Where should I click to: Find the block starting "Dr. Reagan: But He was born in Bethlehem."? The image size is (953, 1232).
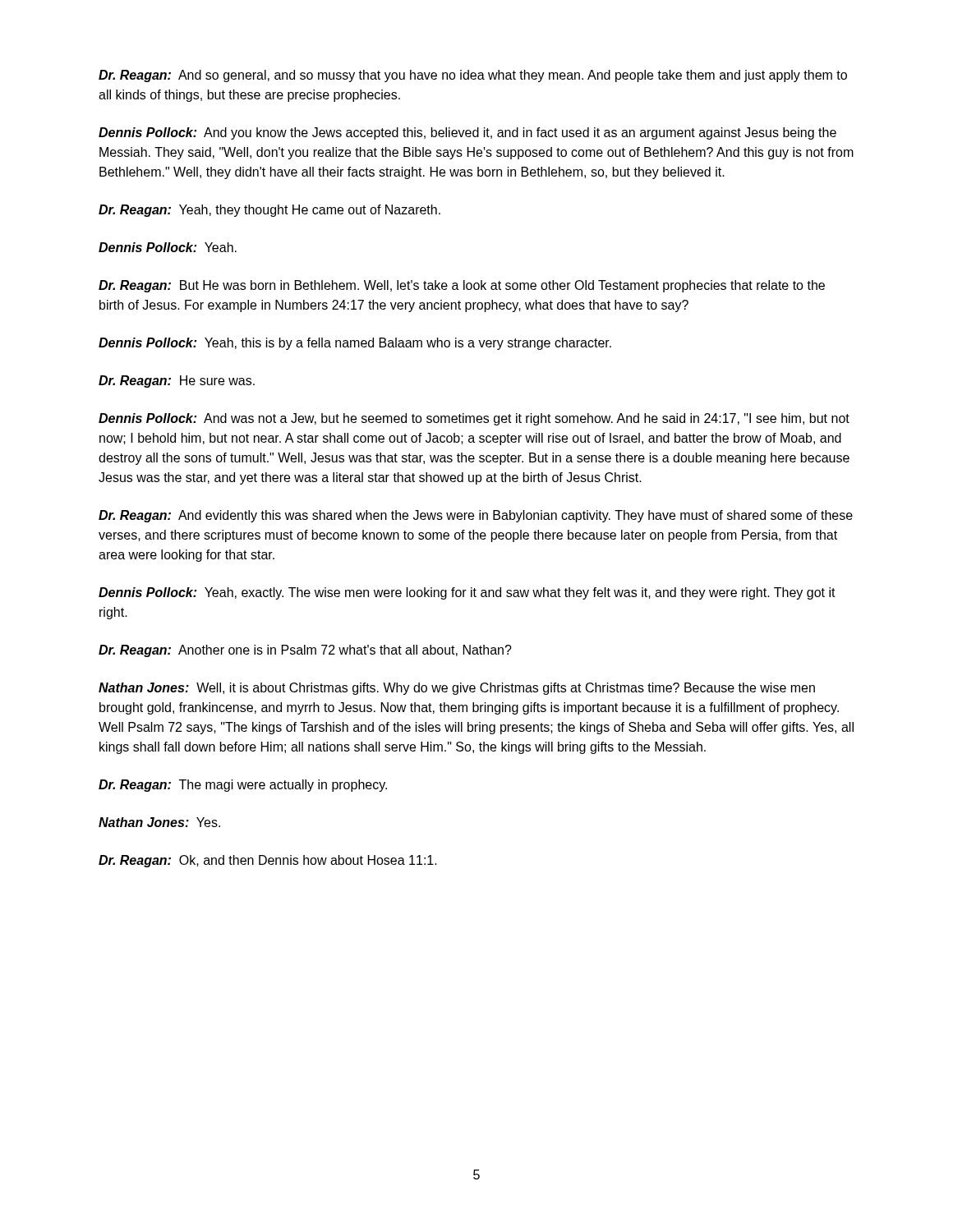coord(462,295)
